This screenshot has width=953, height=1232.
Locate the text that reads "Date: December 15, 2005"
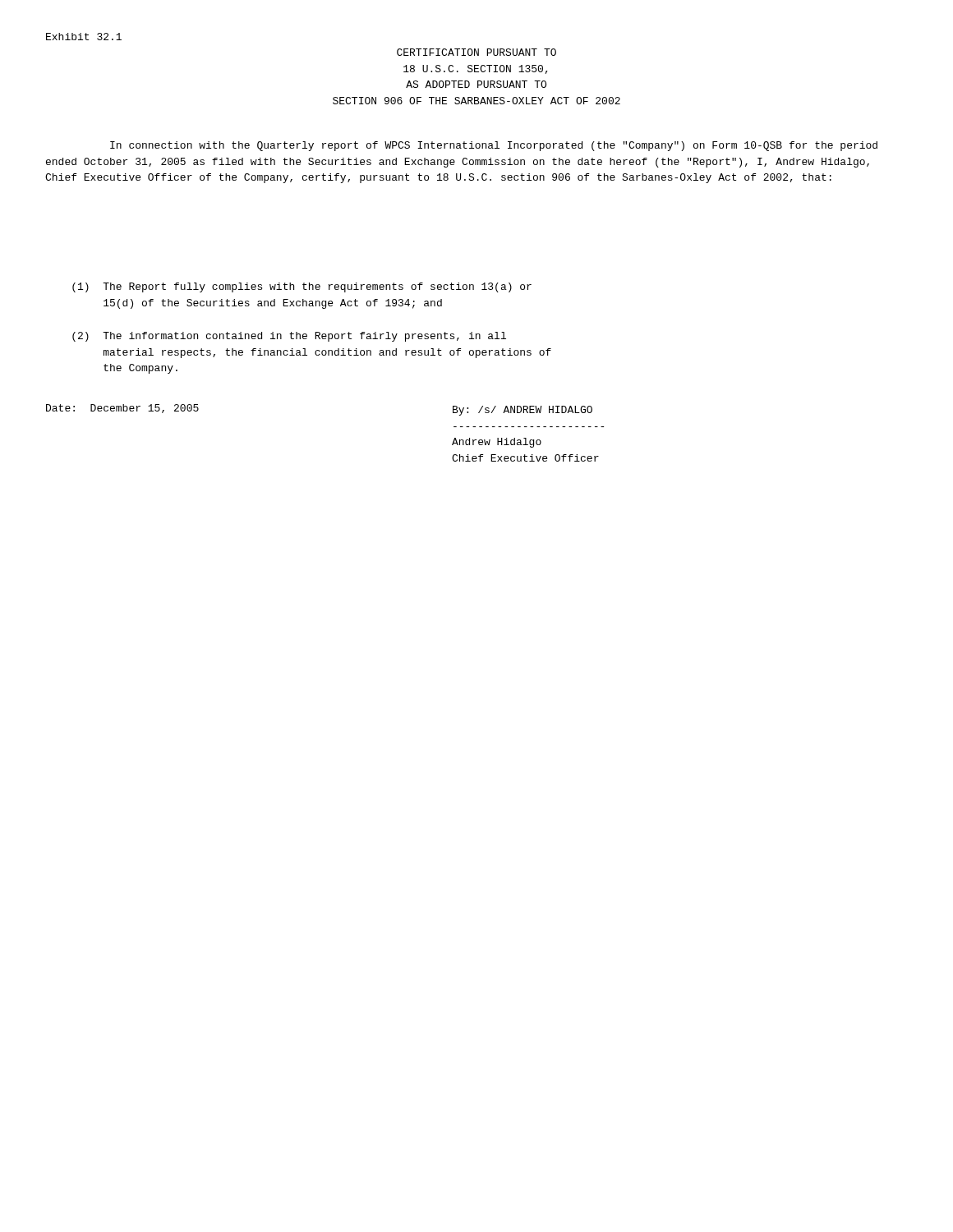[122, 409]
